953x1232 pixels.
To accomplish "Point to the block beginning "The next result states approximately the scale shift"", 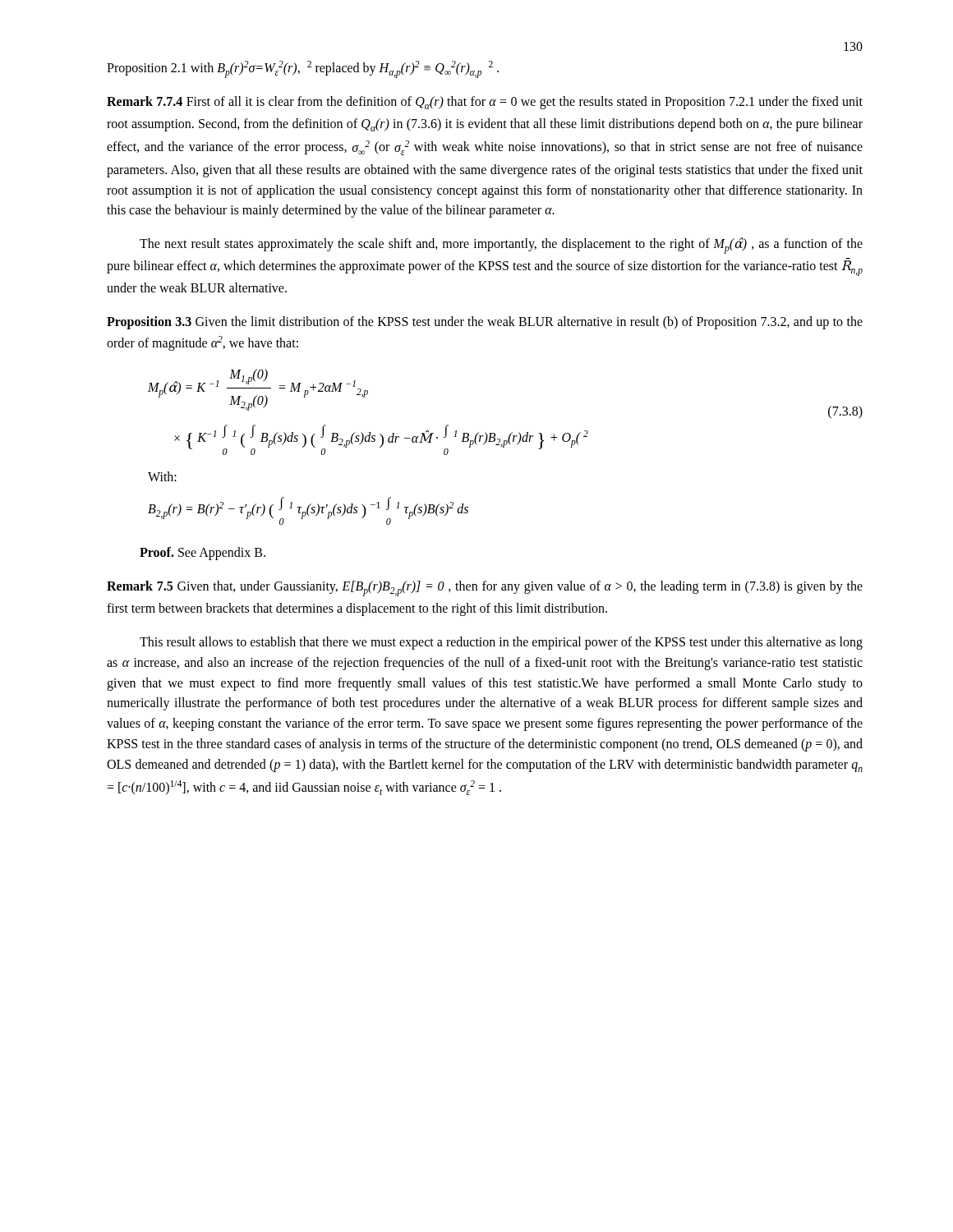I will tap(485, 266).
